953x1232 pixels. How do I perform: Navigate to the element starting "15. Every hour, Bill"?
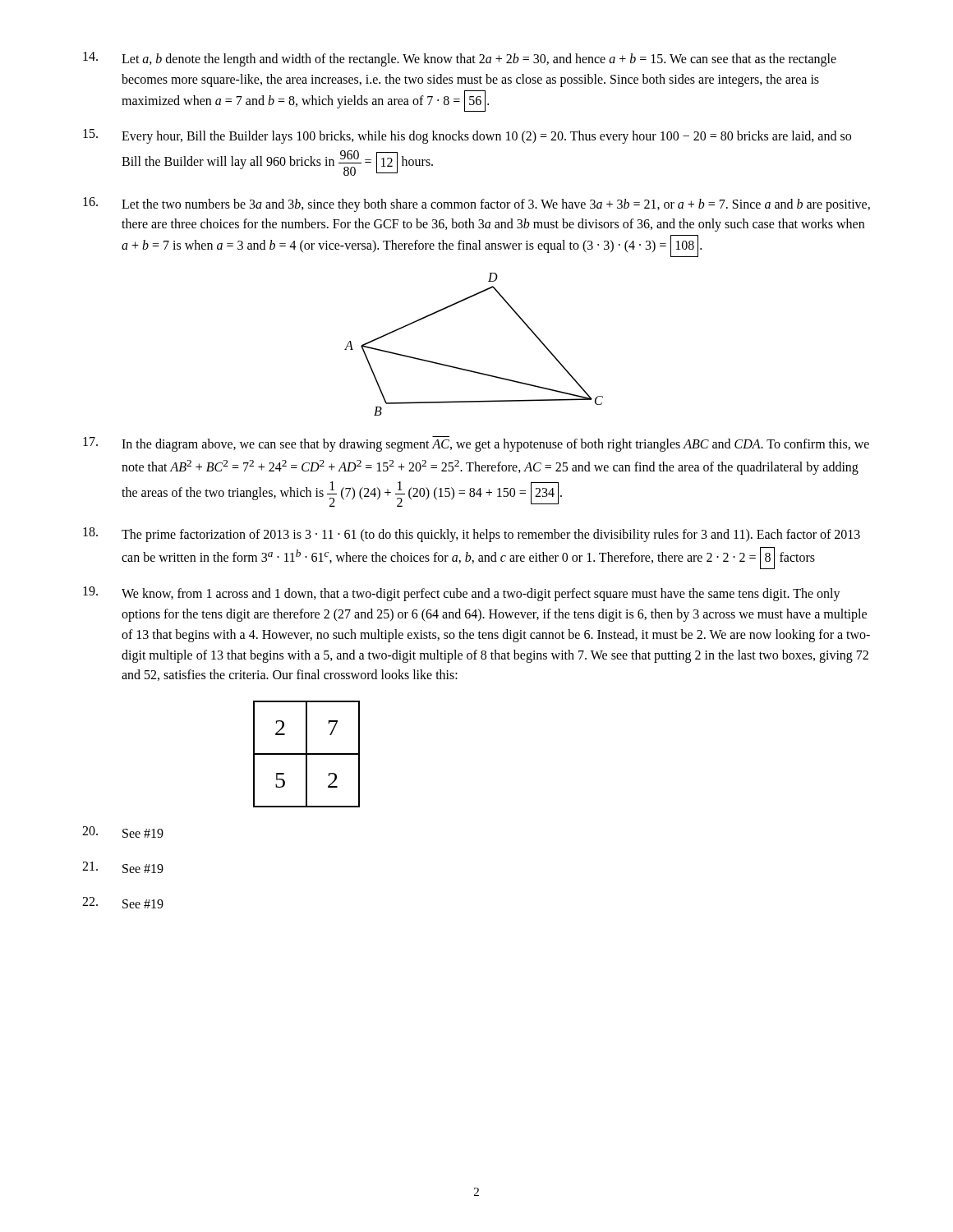coord(467,136)
